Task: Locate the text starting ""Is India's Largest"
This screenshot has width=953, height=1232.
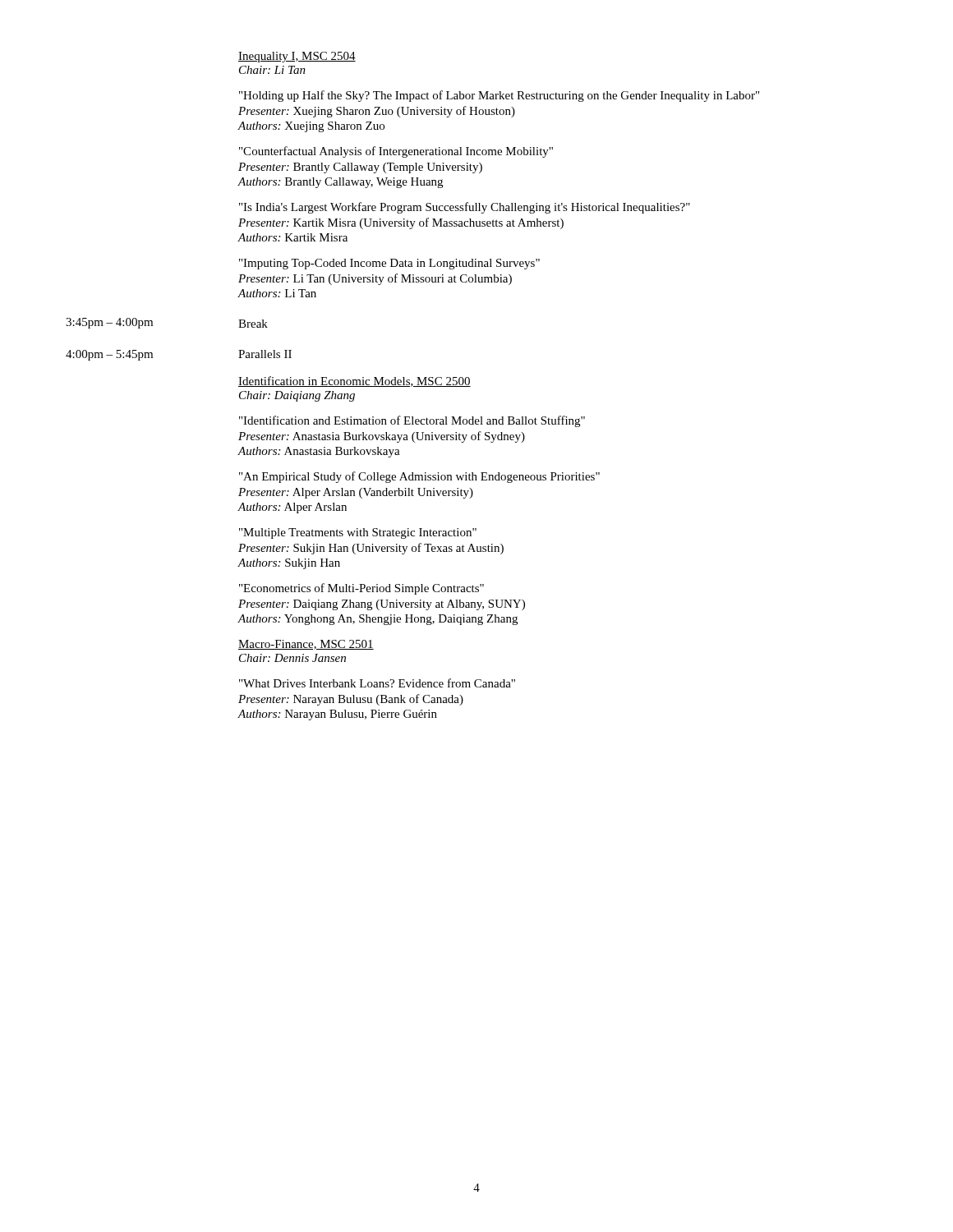Action: click(x=563, y=223)
